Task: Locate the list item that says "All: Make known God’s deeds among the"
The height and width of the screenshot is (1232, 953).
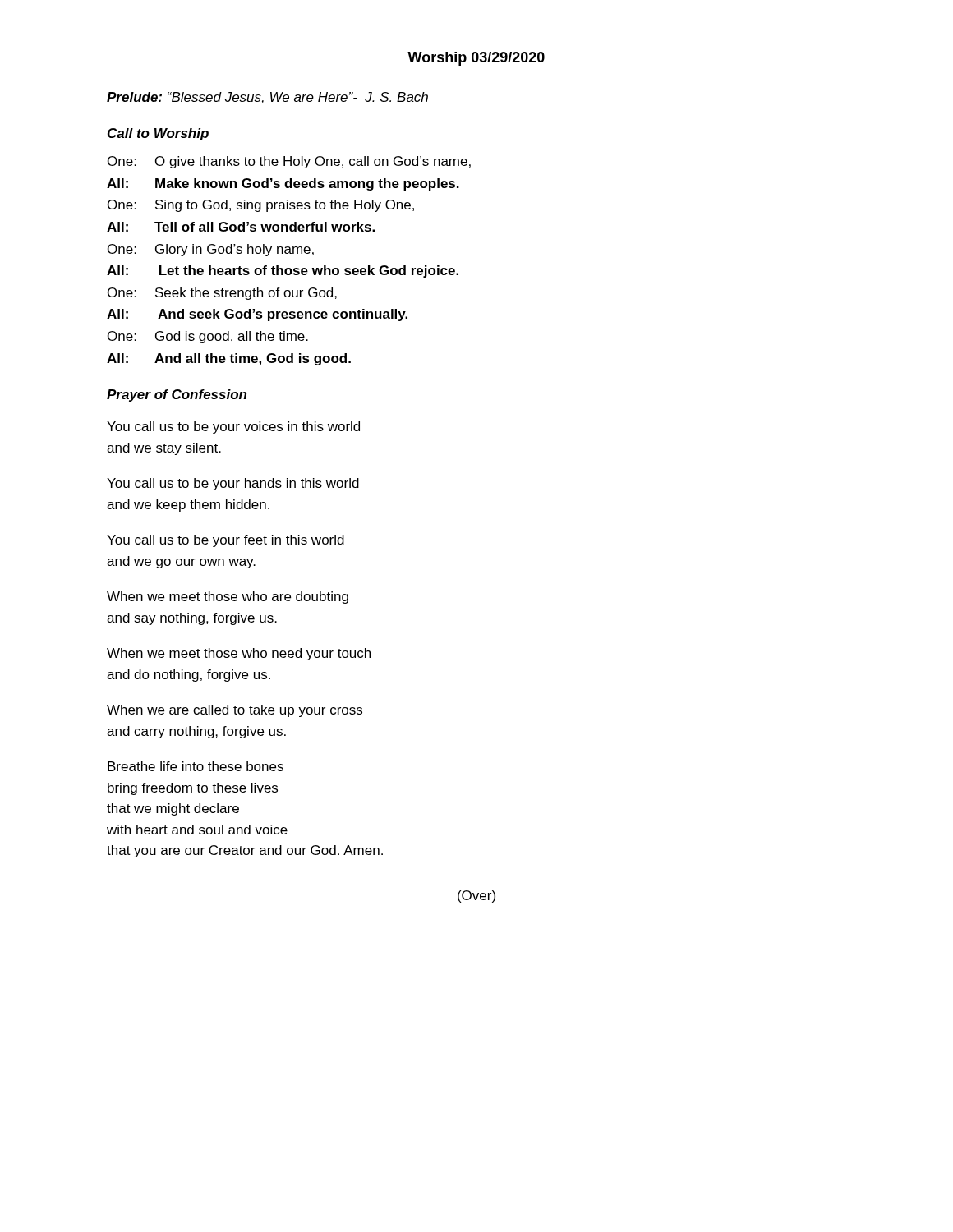Action: (283, 184)
